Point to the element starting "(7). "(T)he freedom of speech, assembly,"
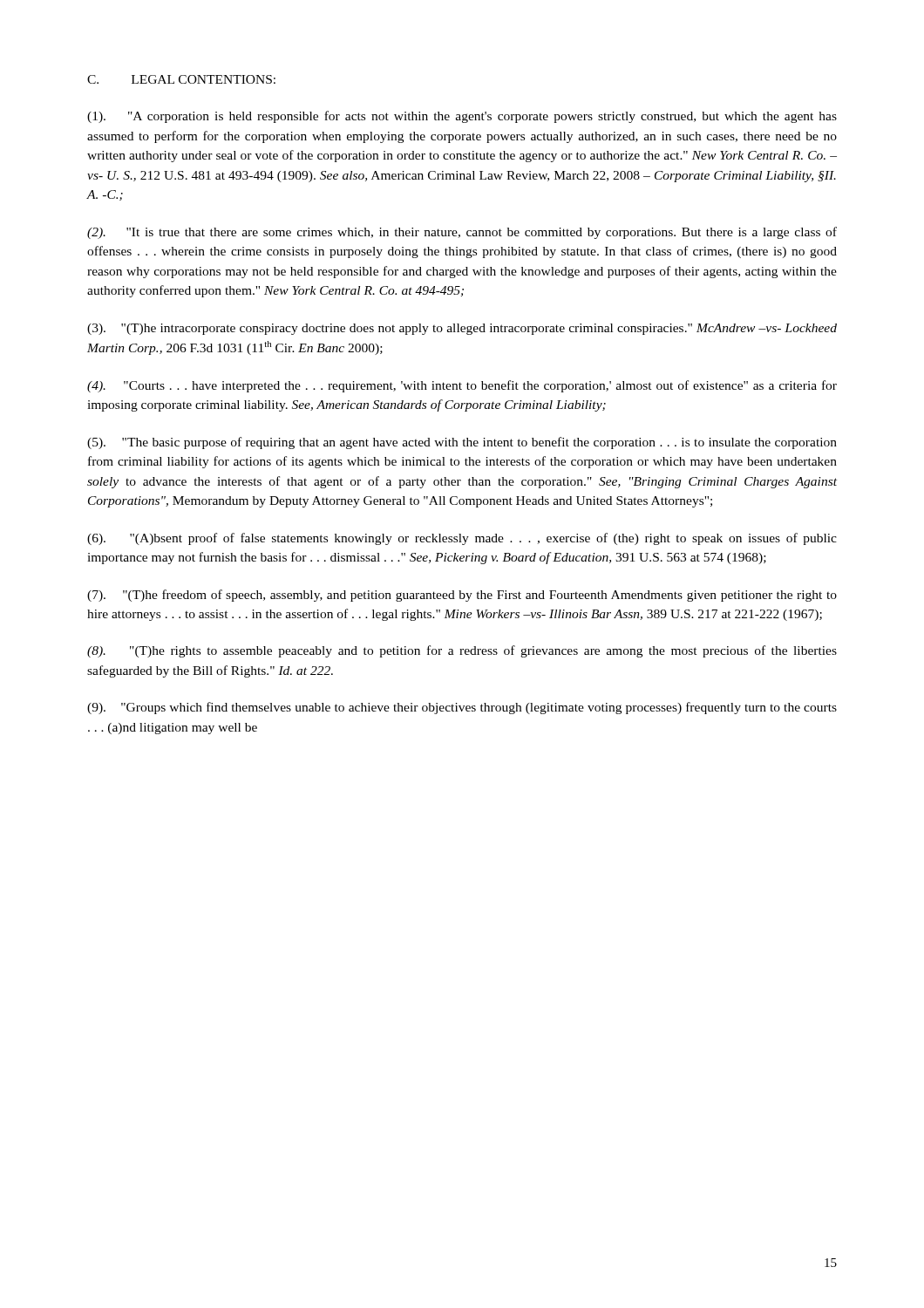The height and width of the screenshot is (1308, 924). (462, 604)
